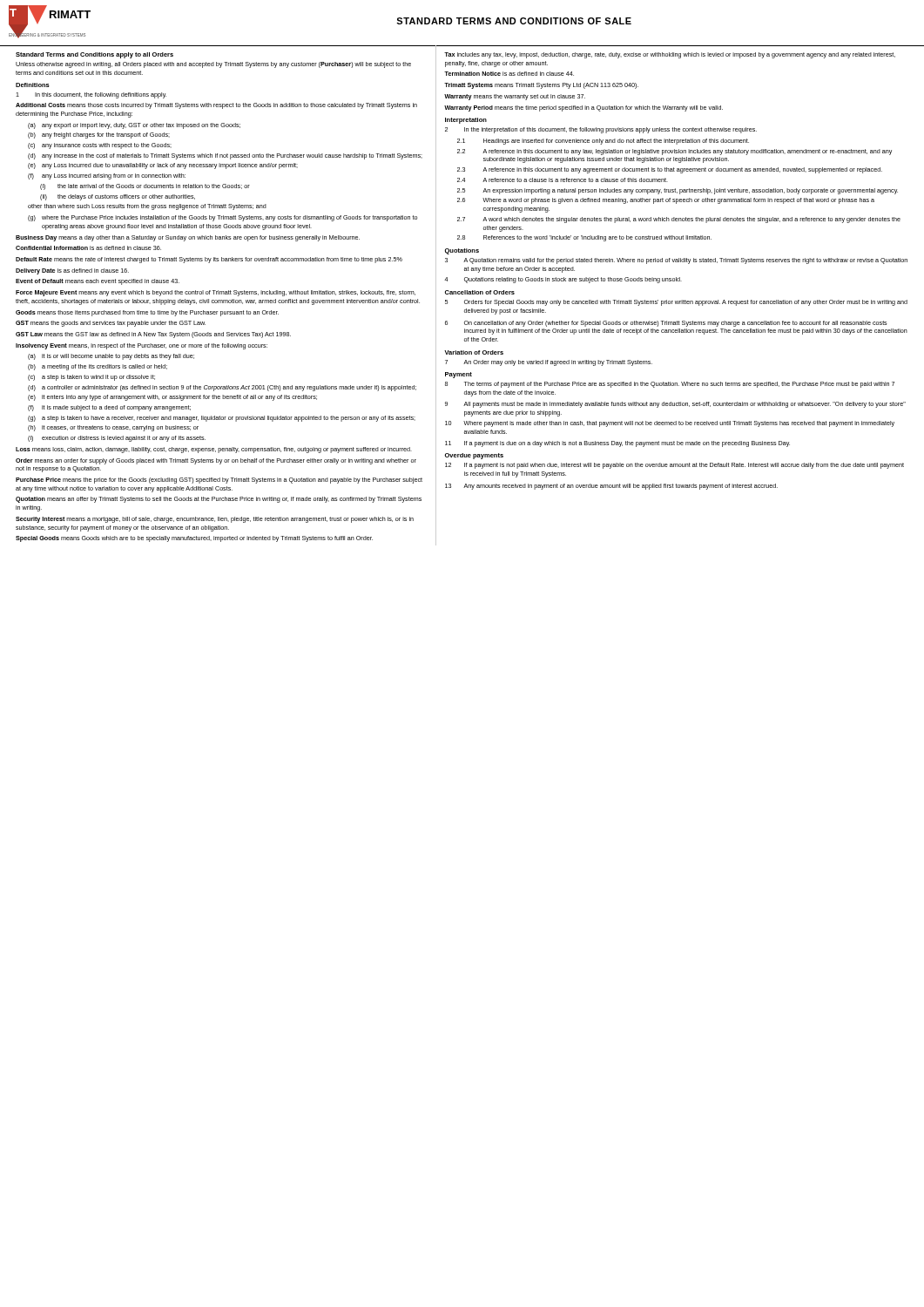Select the text starting "Quotation means an offer by Trimatt"

click(x=219, y=504)
